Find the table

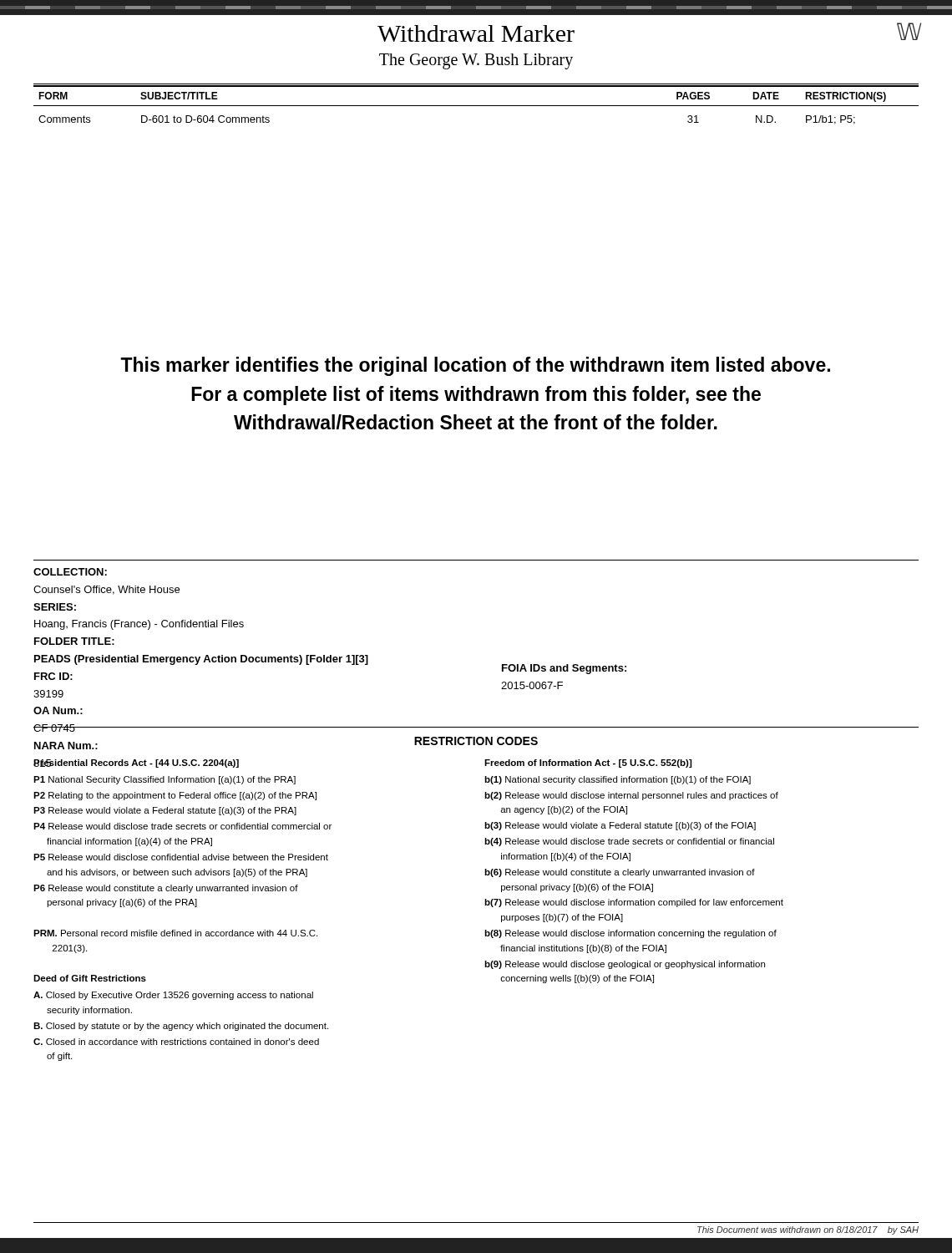[x=476, y=107]
